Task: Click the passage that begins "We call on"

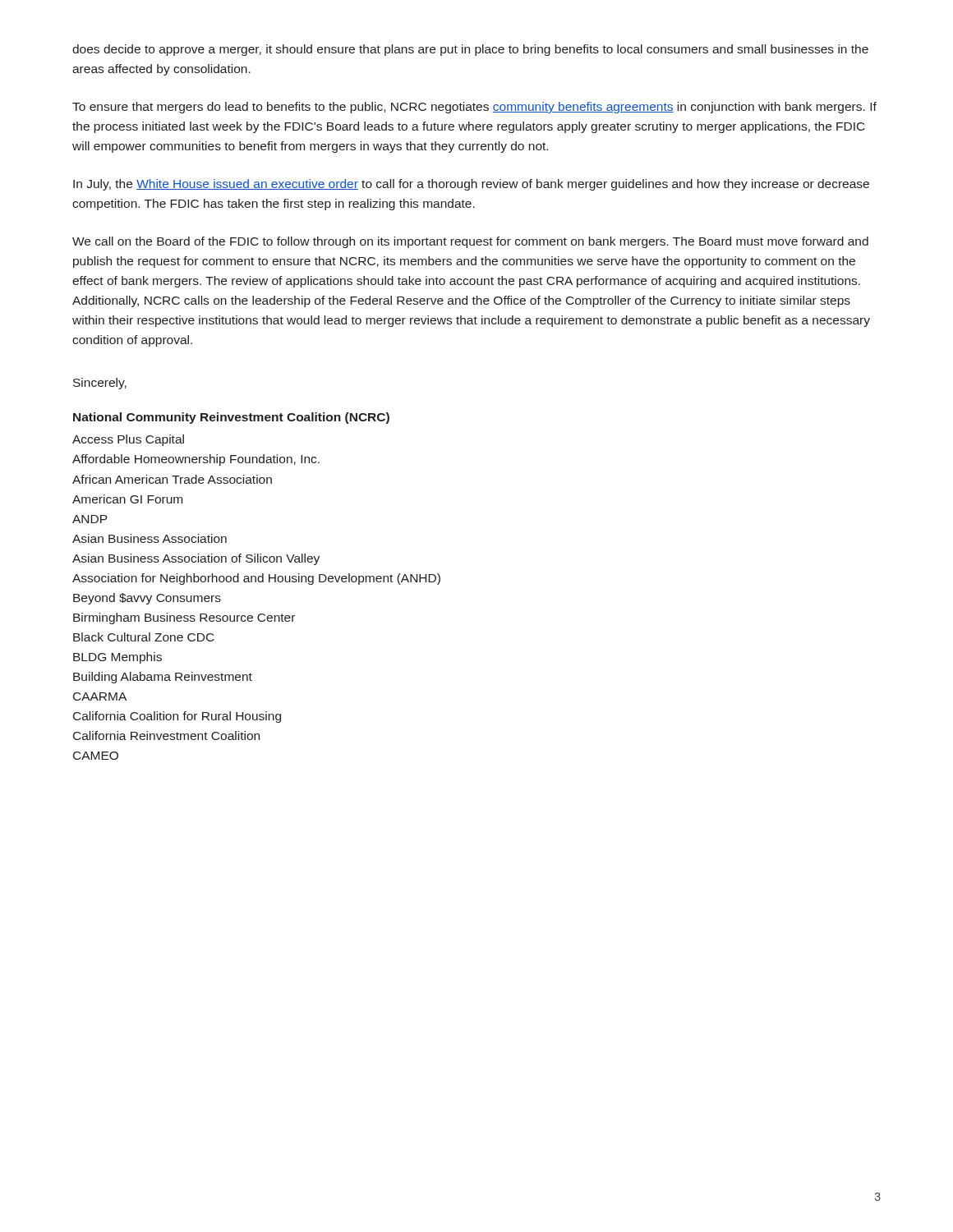Action: (471, 291)
